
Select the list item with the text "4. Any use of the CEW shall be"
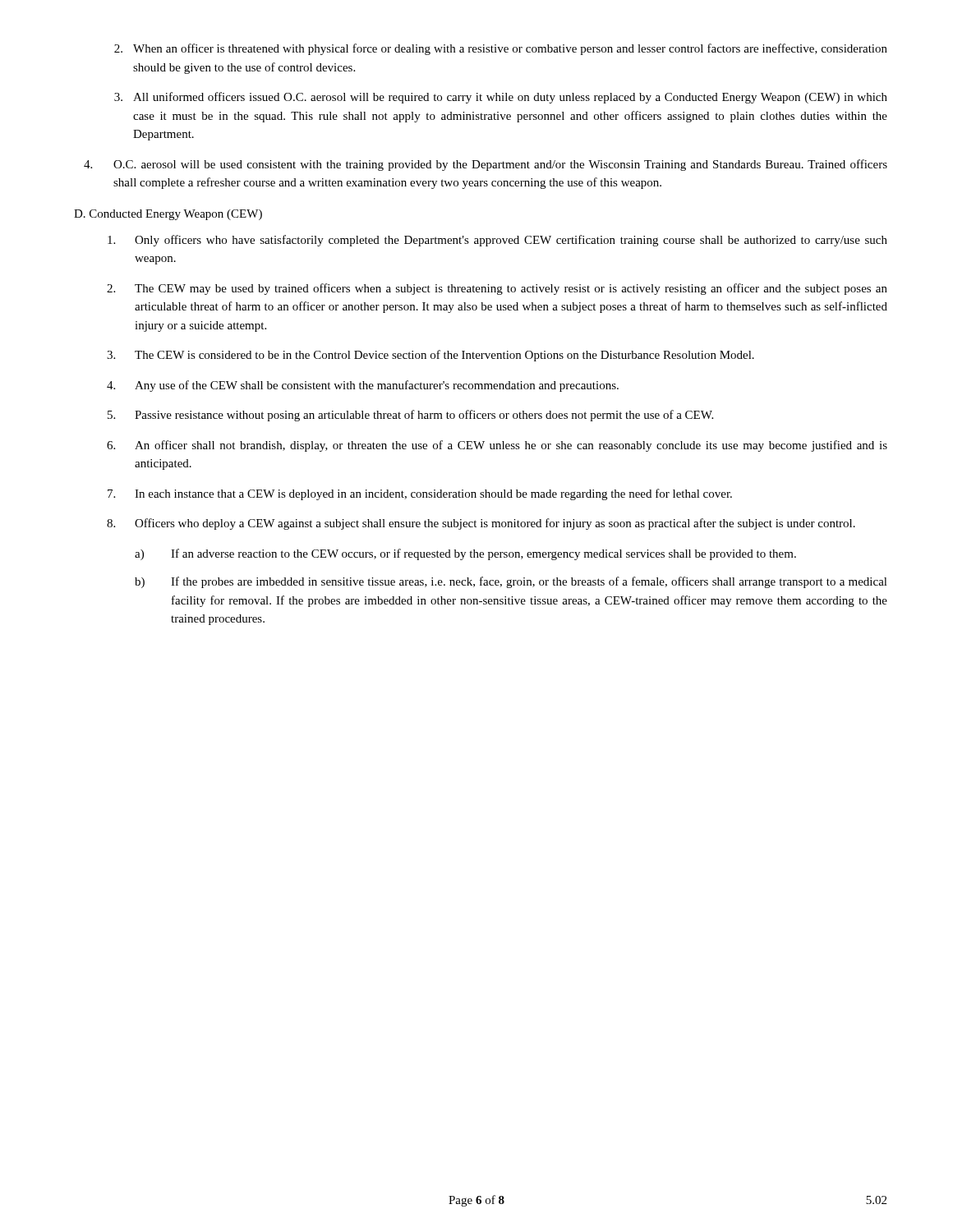[497, 385]
